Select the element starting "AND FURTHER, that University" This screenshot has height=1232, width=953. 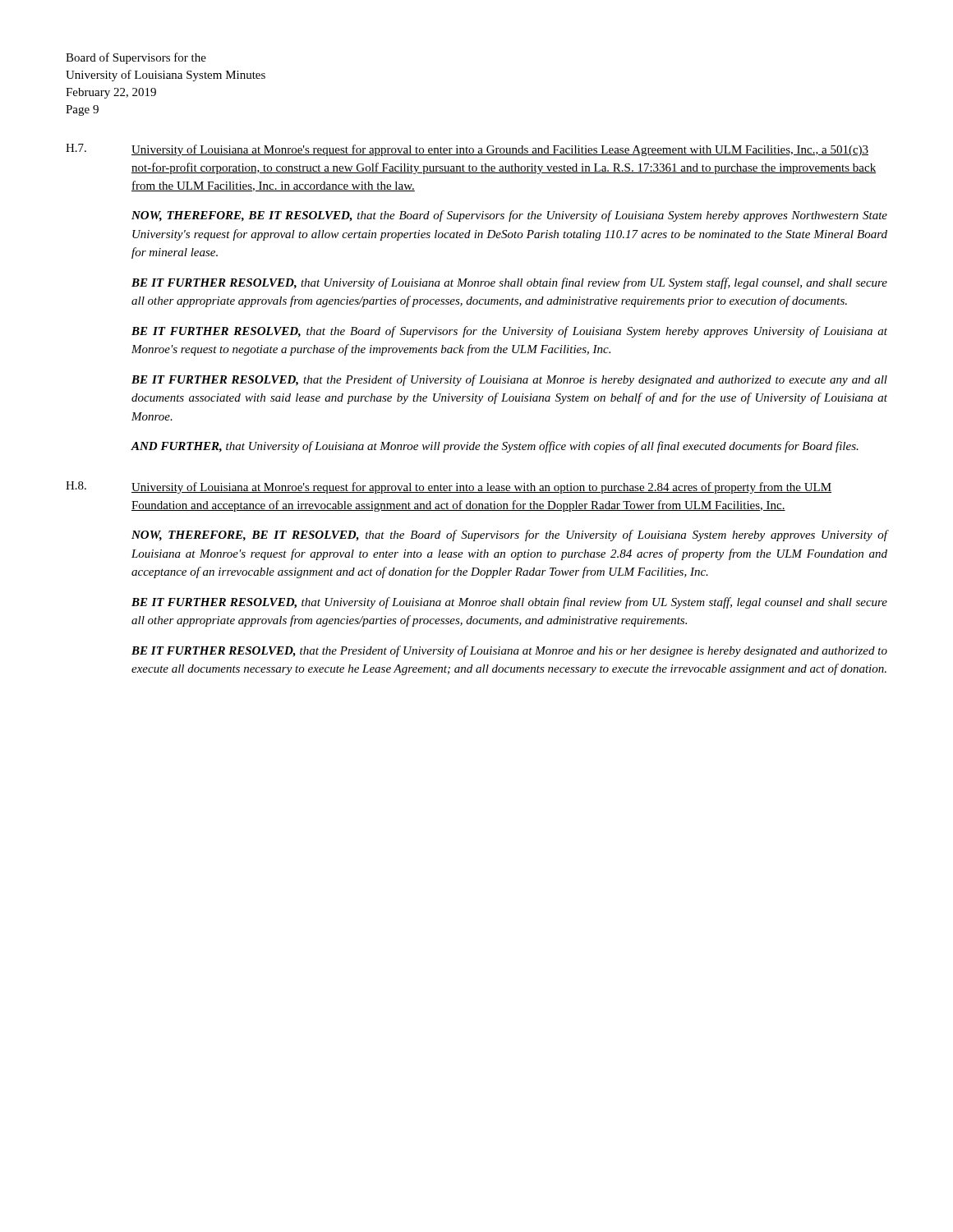tap(495, 446)
